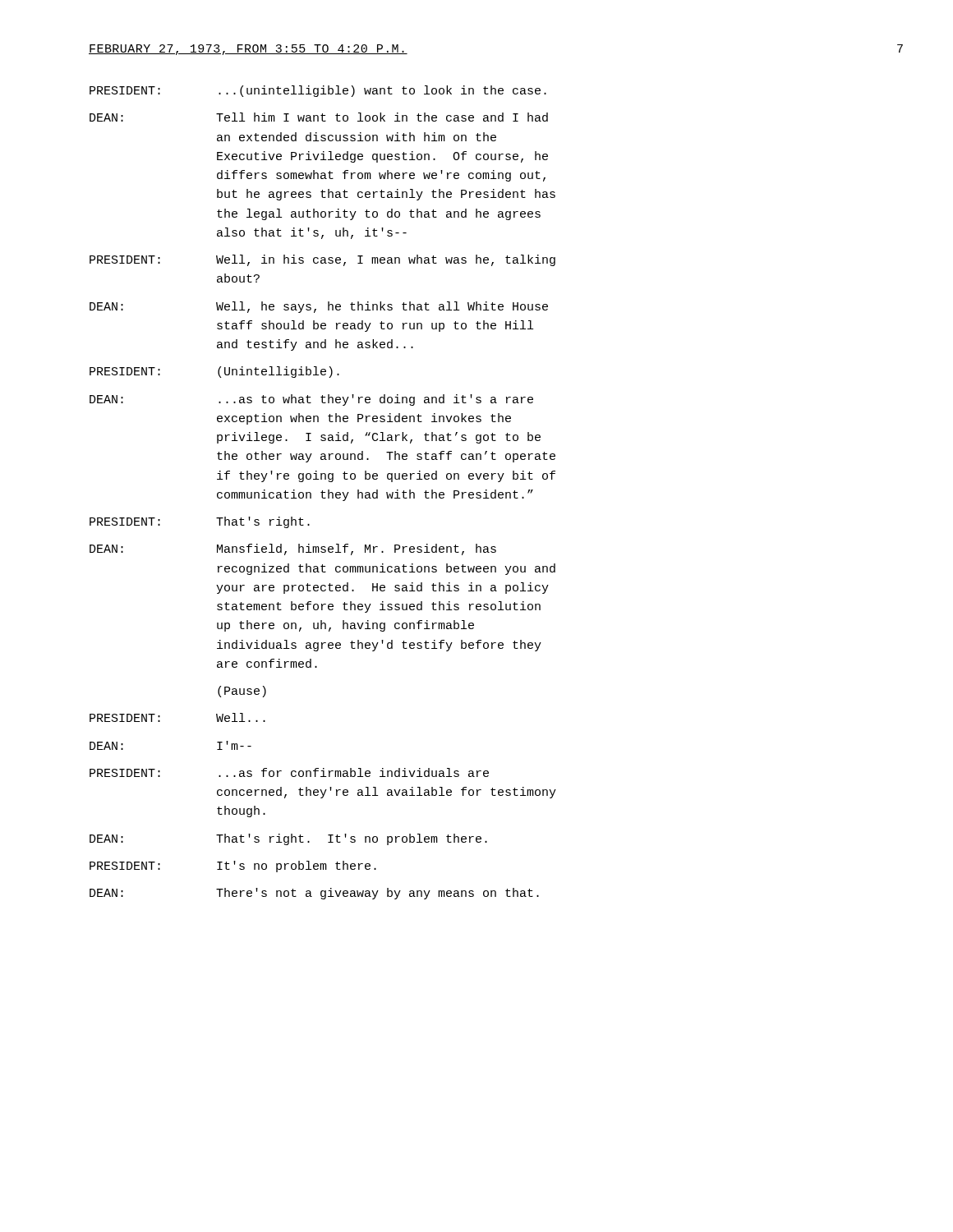The image size is (953, 1232).
Task: Find the block on this page that starts "PRESIDENT: ...as for confirmable individuals"
Action: point(488,793)
